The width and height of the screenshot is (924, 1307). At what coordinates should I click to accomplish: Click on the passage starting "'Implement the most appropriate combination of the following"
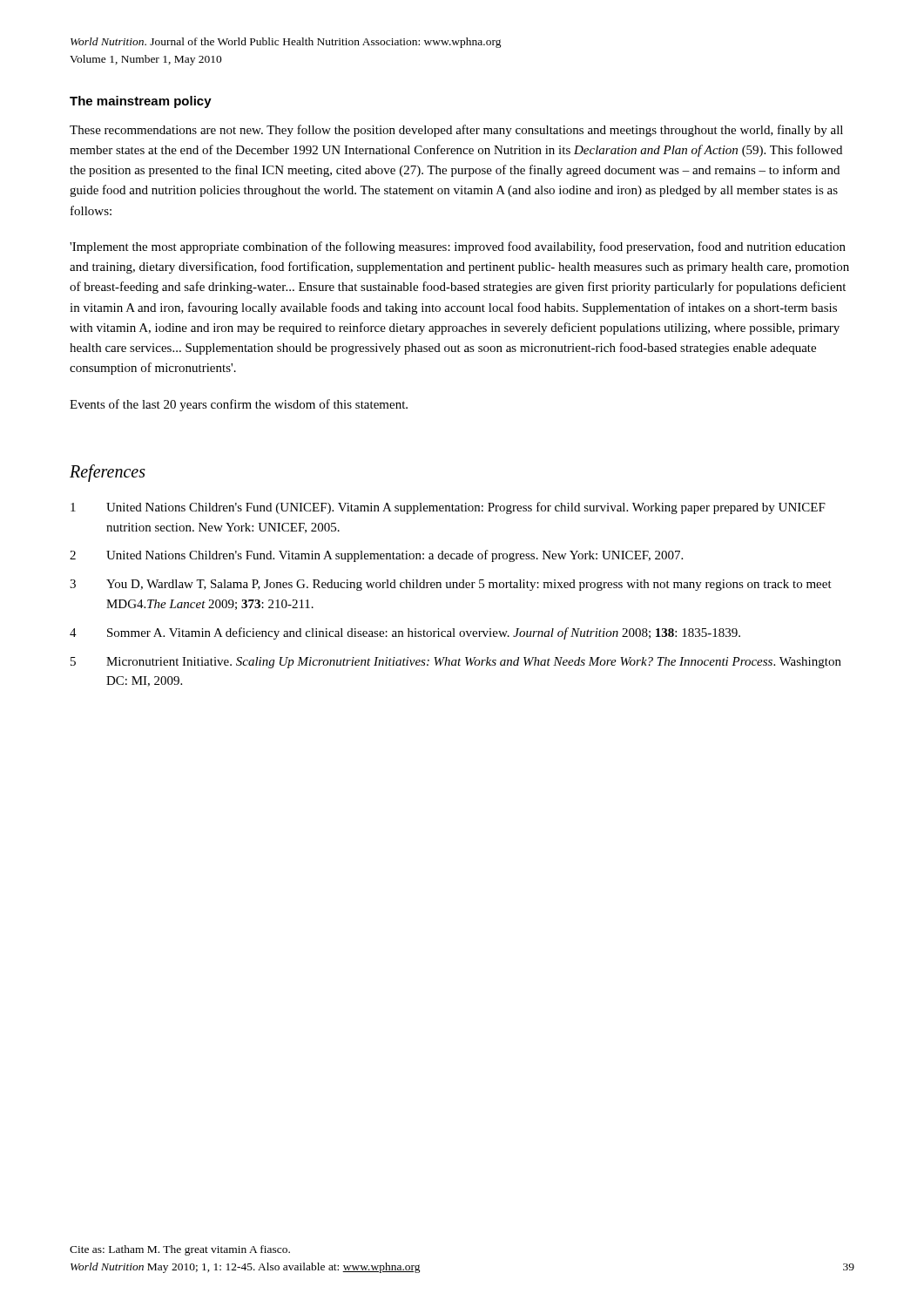click(459, 307)
